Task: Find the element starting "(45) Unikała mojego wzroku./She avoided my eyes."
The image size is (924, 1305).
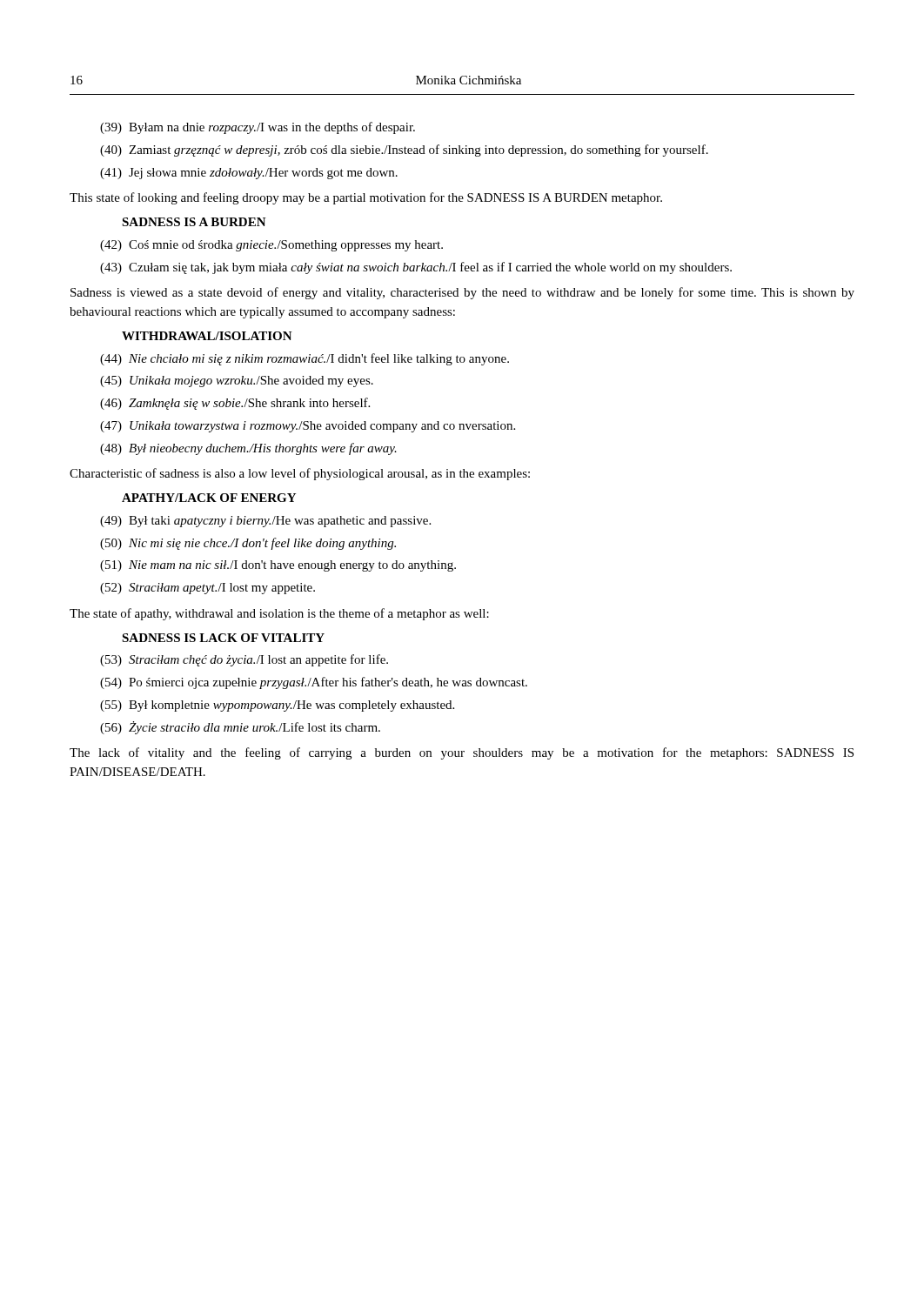Action: (x=237, y=381)
